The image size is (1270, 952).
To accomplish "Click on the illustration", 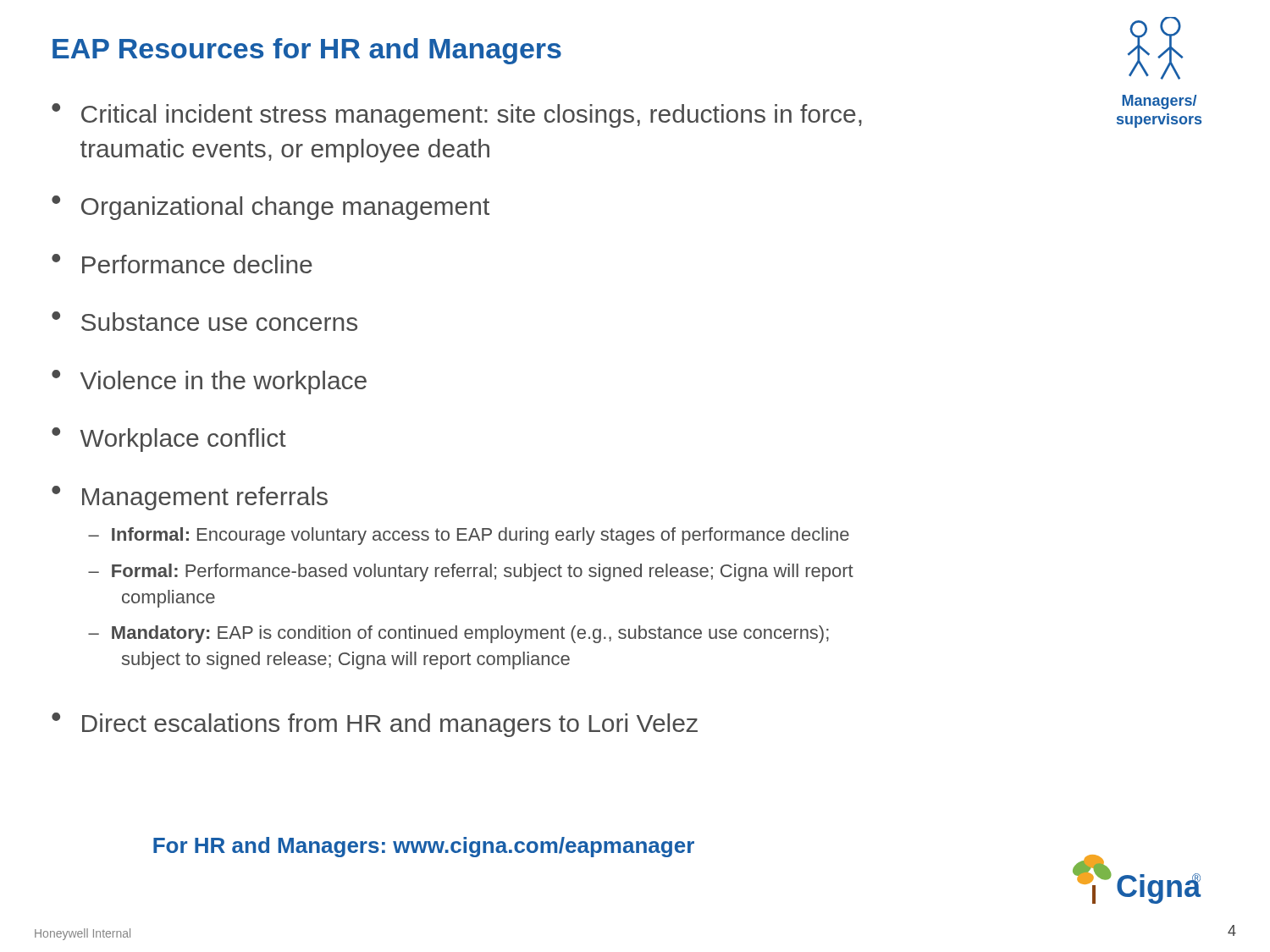I will [1159, 73].
